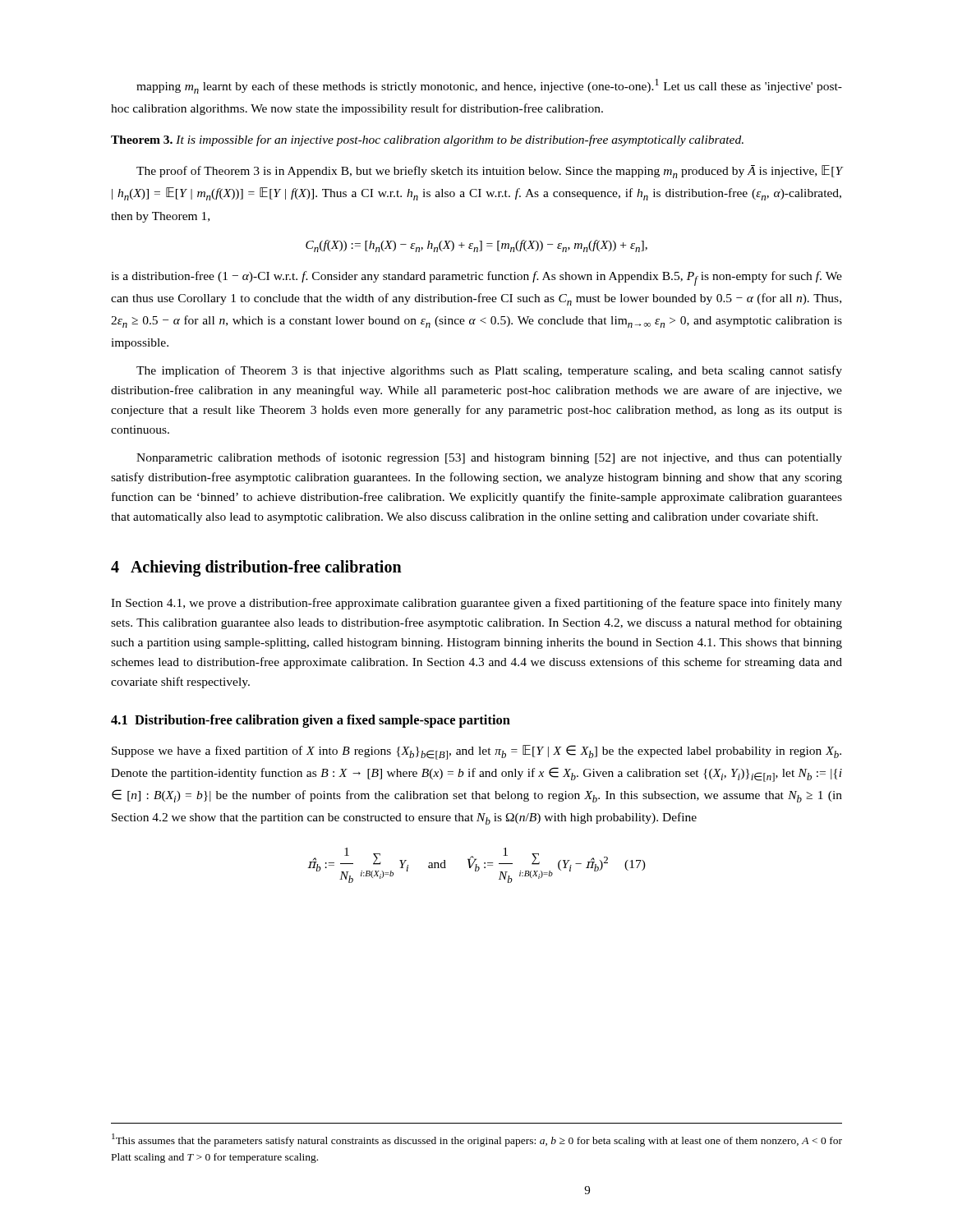The image size is (953, 1232).
Task: Find the region starting "mapping mn learnt by each of these methods"
Action: pos(476,96)
